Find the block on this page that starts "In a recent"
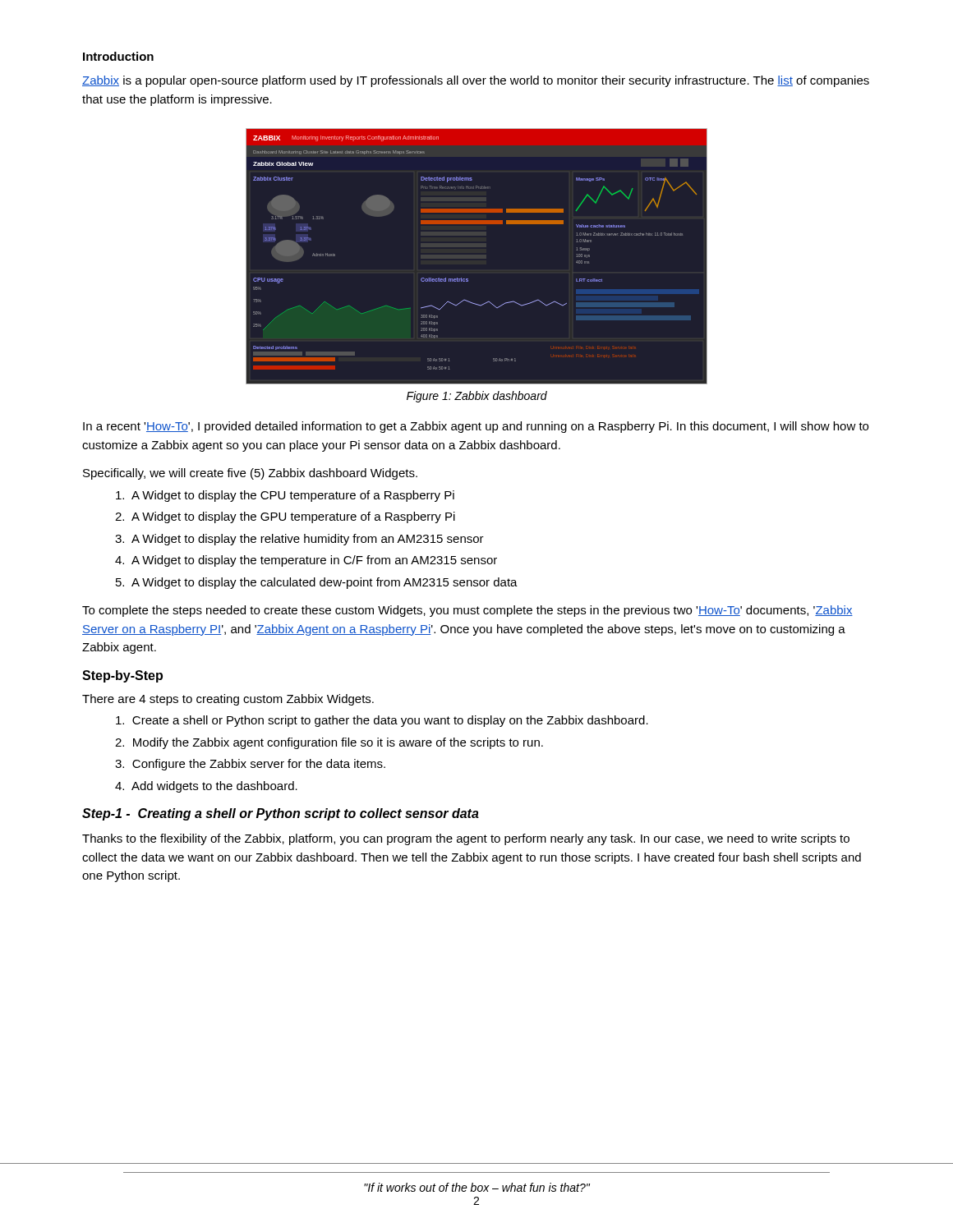The height and width of the screenshot is (1232, 953). (476, 435)
